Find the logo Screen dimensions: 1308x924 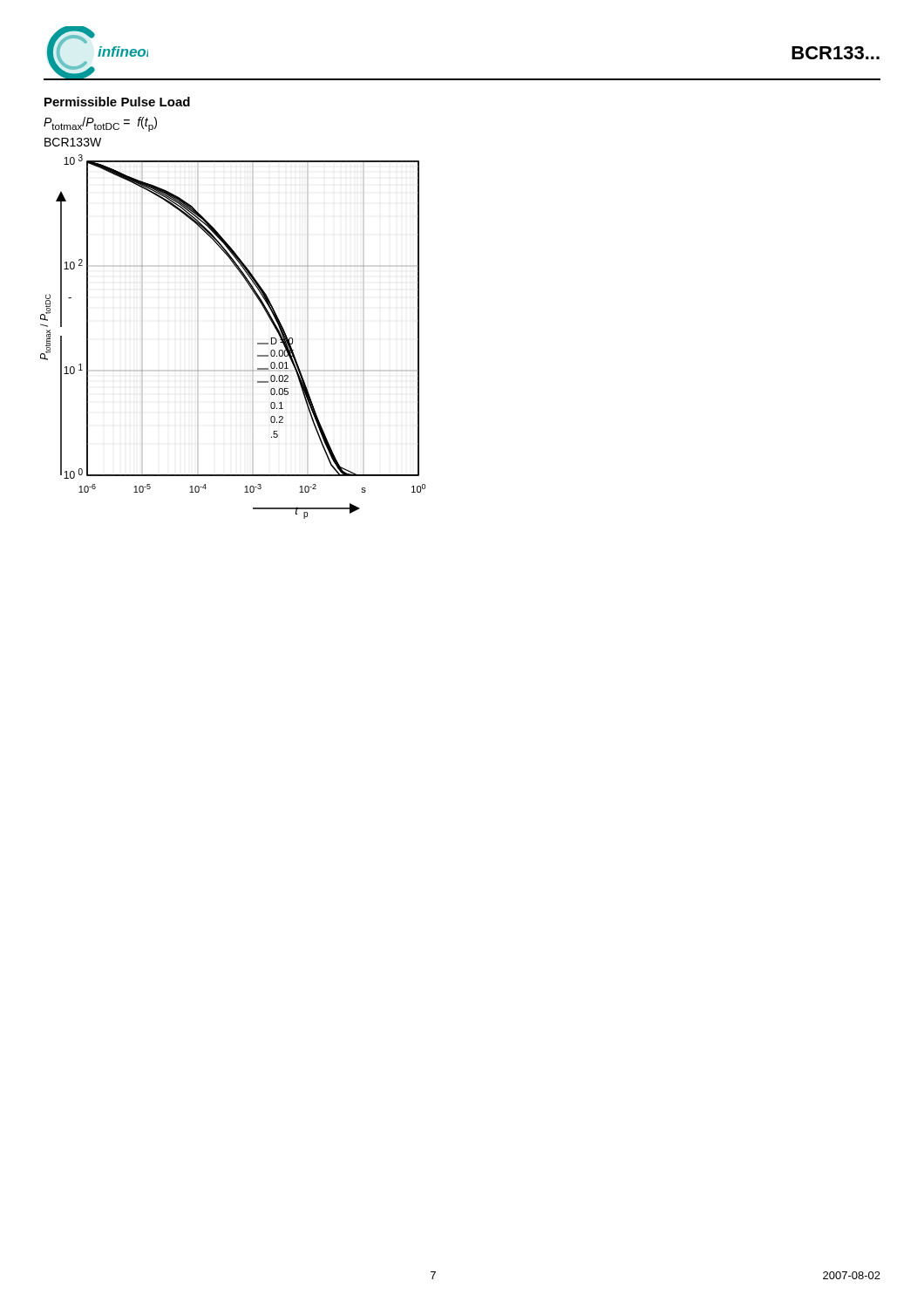[96, 54]
